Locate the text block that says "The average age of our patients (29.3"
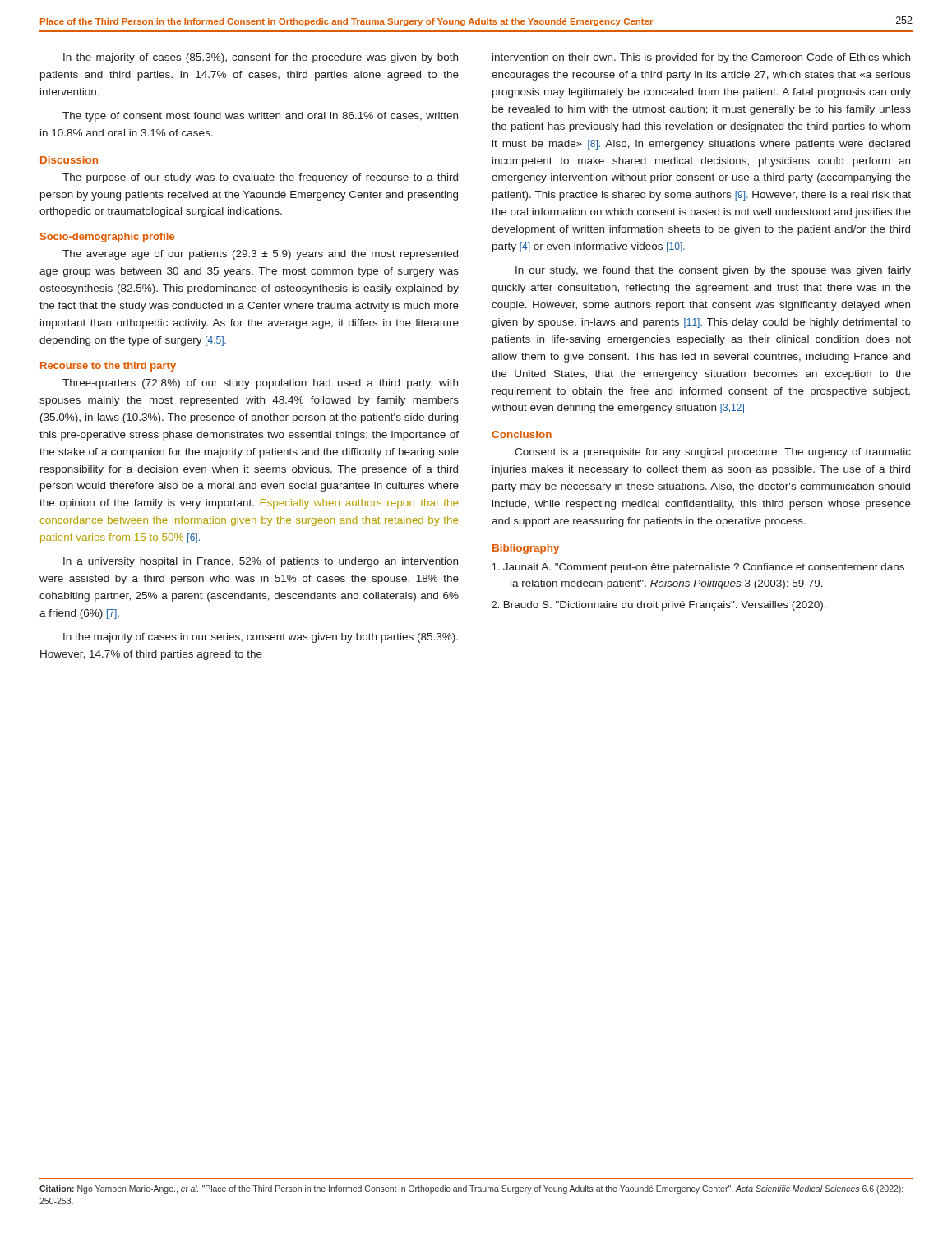952x1233 pixels. tap(249, 297)
